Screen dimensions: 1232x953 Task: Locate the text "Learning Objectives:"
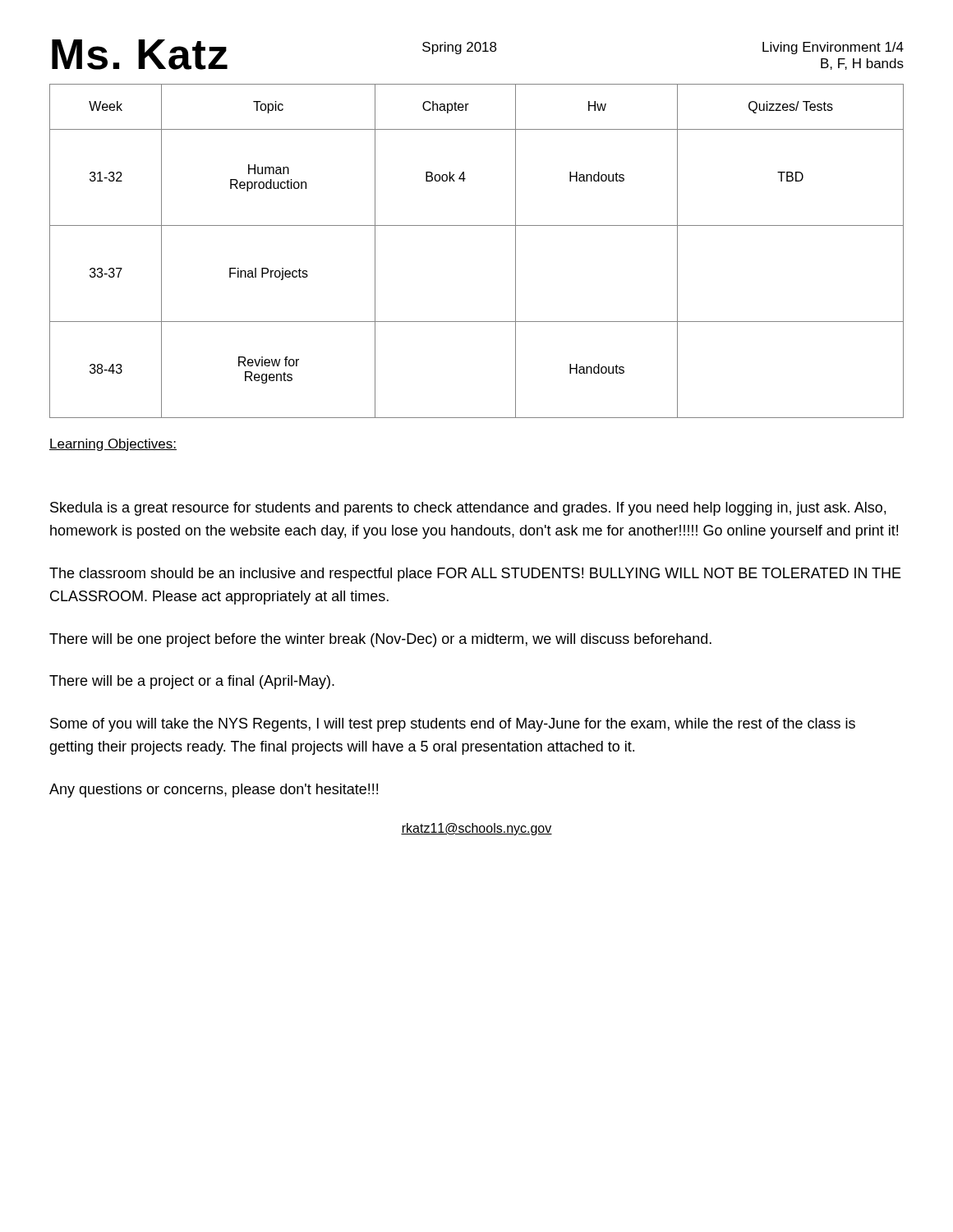tap(113, 444)
